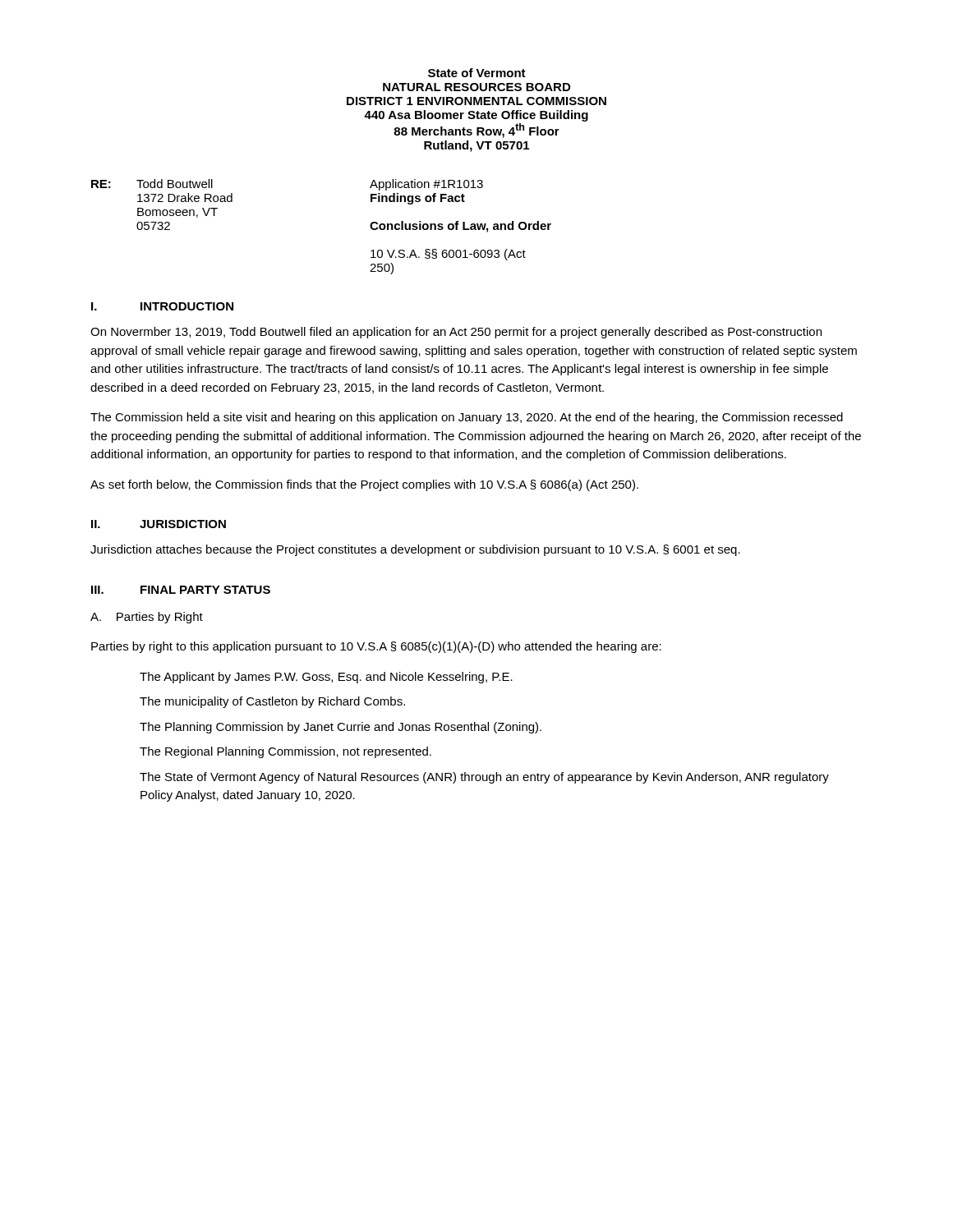Screen dimensions: 1232x953
Task: Point to the element starting "The municipality of Castleton by Richard Combs."
Action: (x=273, y=701)
